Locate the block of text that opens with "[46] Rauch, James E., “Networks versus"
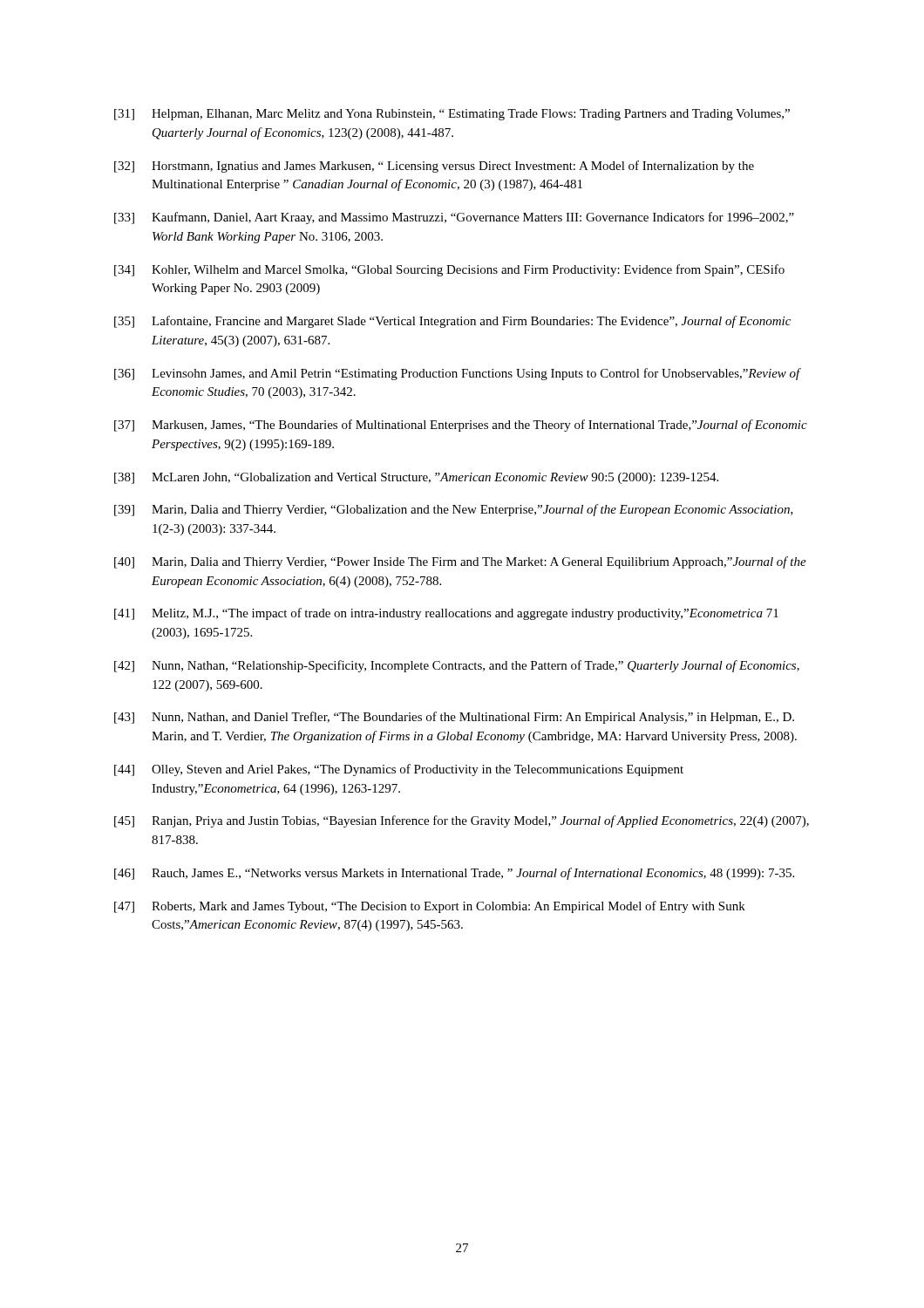 point(462,873)
